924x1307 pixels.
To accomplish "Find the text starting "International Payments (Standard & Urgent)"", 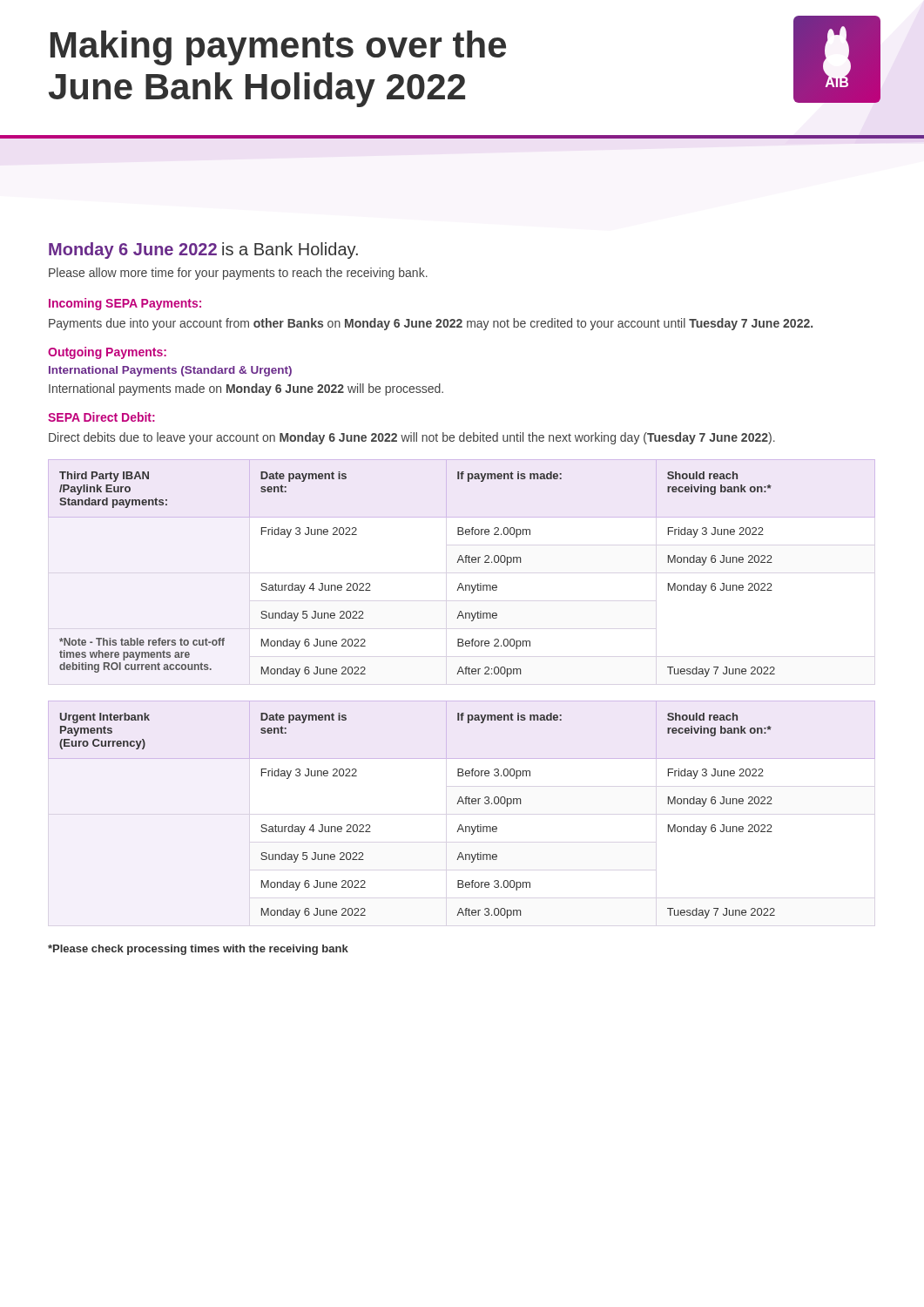I will tap(170, 370).
